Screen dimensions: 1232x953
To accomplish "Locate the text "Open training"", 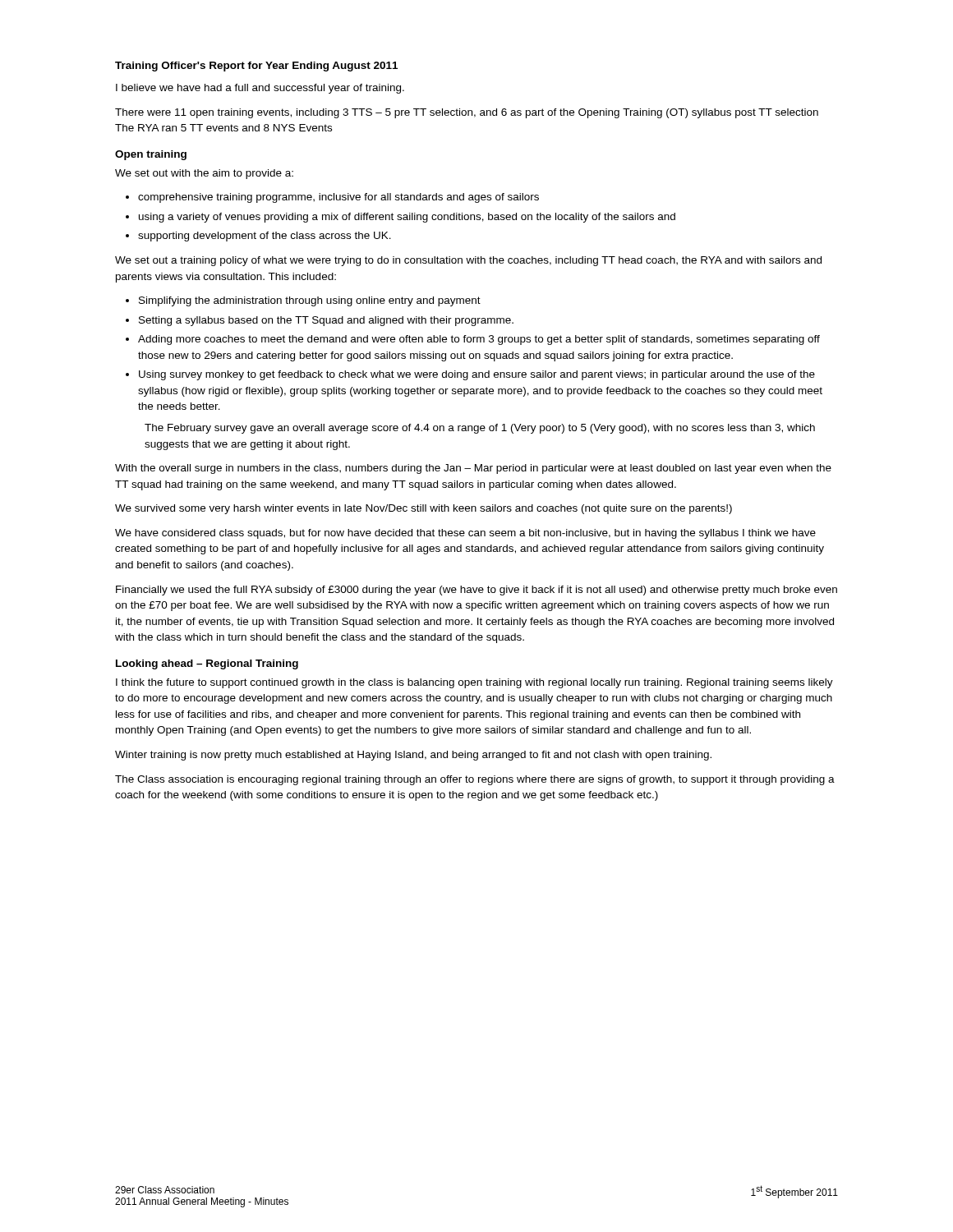I will pyautogui.click(x=151, y=154).
